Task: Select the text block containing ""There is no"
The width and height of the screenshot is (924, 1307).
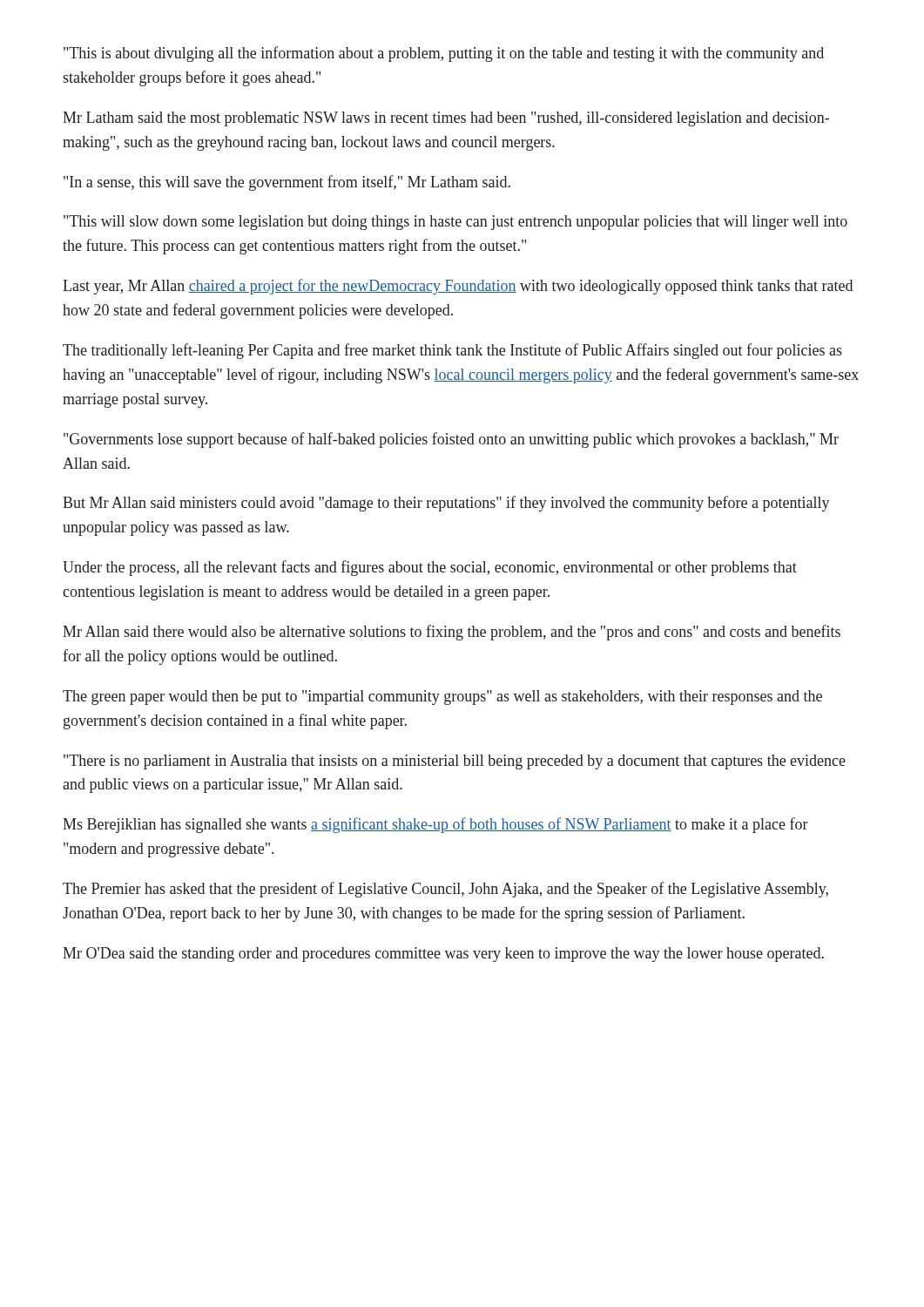Action: click(x=454, y=773)
